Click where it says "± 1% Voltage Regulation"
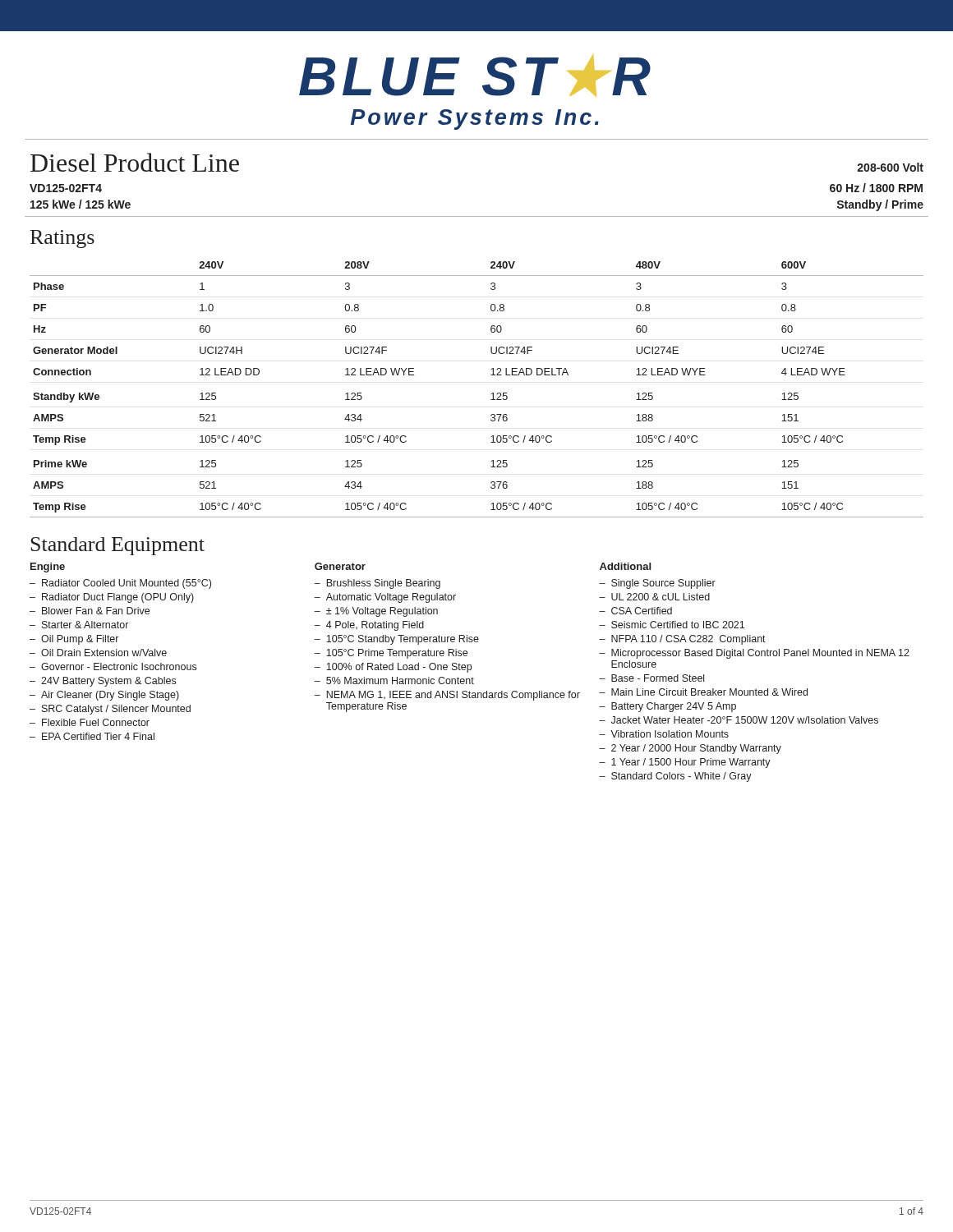The image size is (953, 1232). [382, 611]
